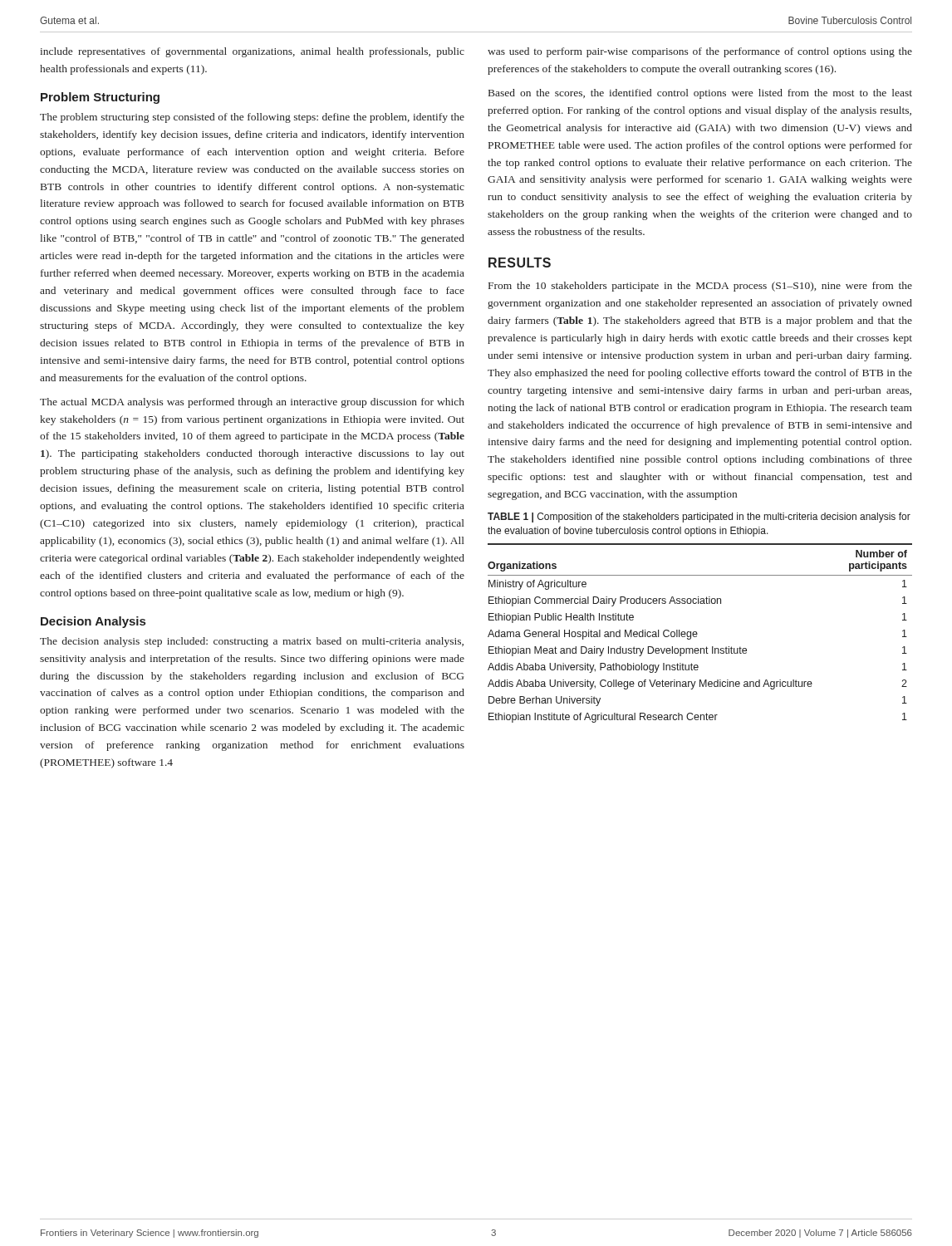Locate the table with the text "Adama General Hospital and"
This screenshot has height=1246, width=952.
[x=700, y=634]
